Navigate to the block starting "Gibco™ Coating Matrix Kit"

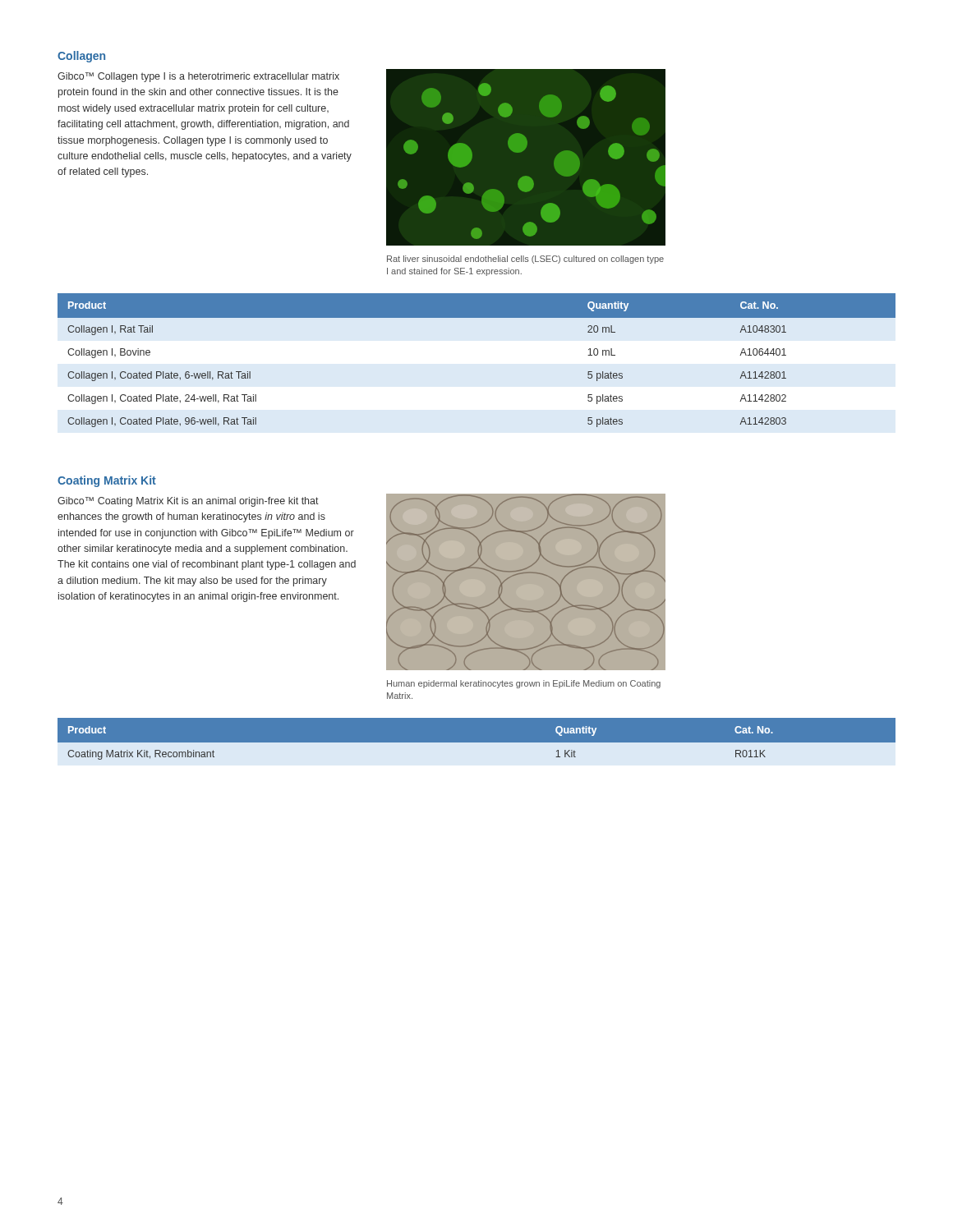click(x=207, y=549)
